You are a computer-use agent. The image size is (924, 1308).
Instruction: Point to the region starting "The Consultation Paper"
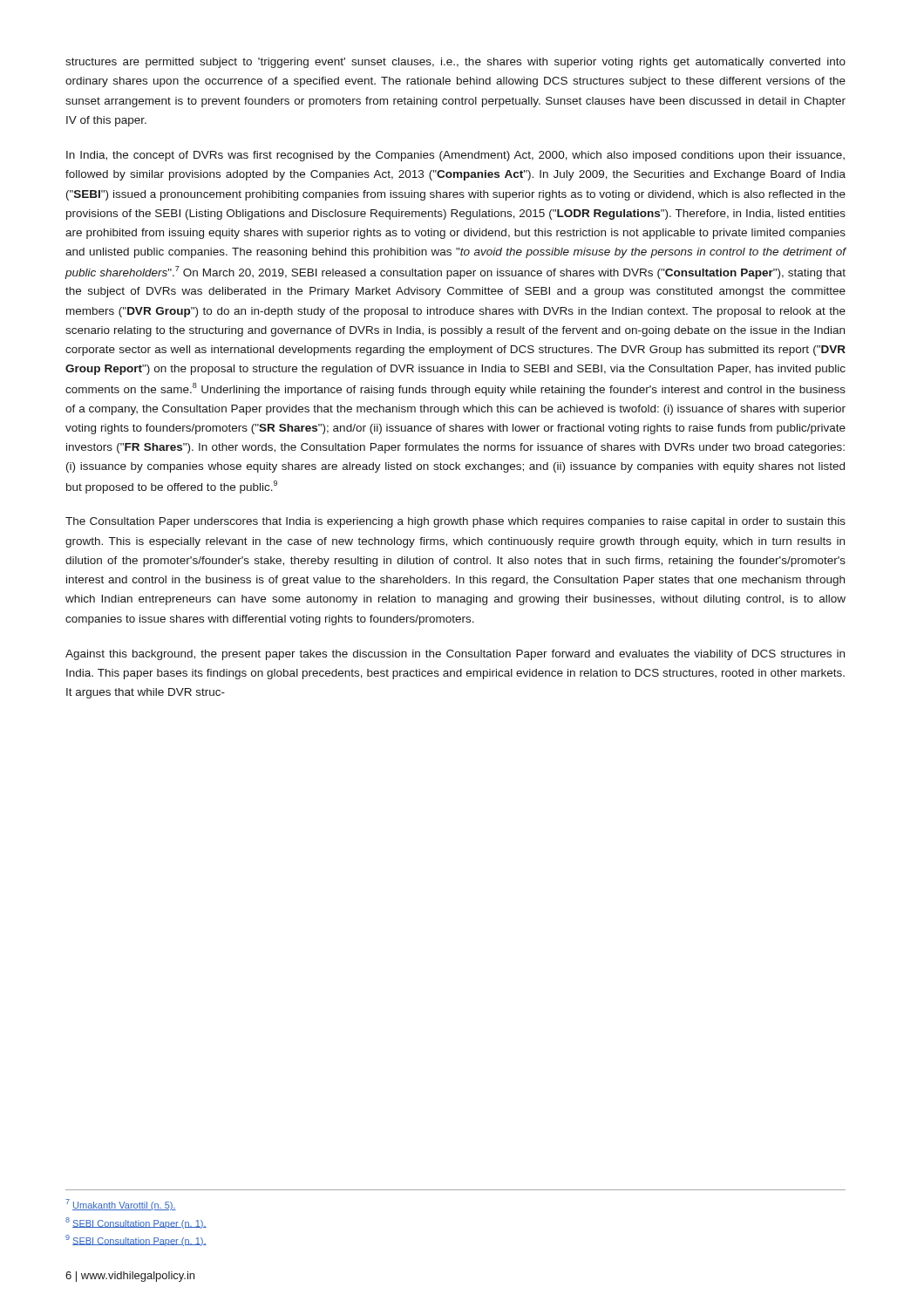click(455, 570)
